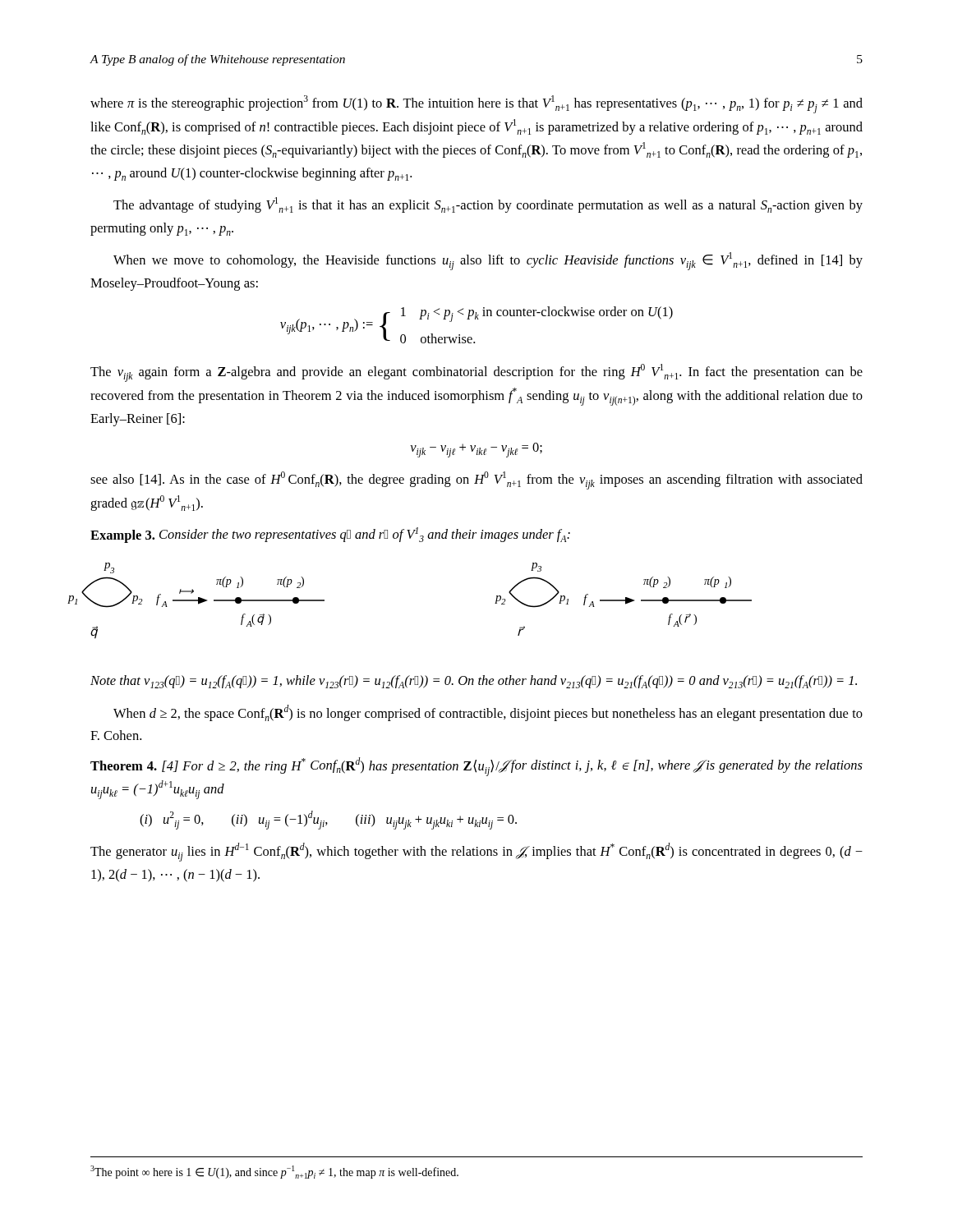Screen dimensions: 1232x953
Task: Click on the text block that reads "Theorem 4. [4] For d ≥ 2, the"
Action: [x=476, y=778]
